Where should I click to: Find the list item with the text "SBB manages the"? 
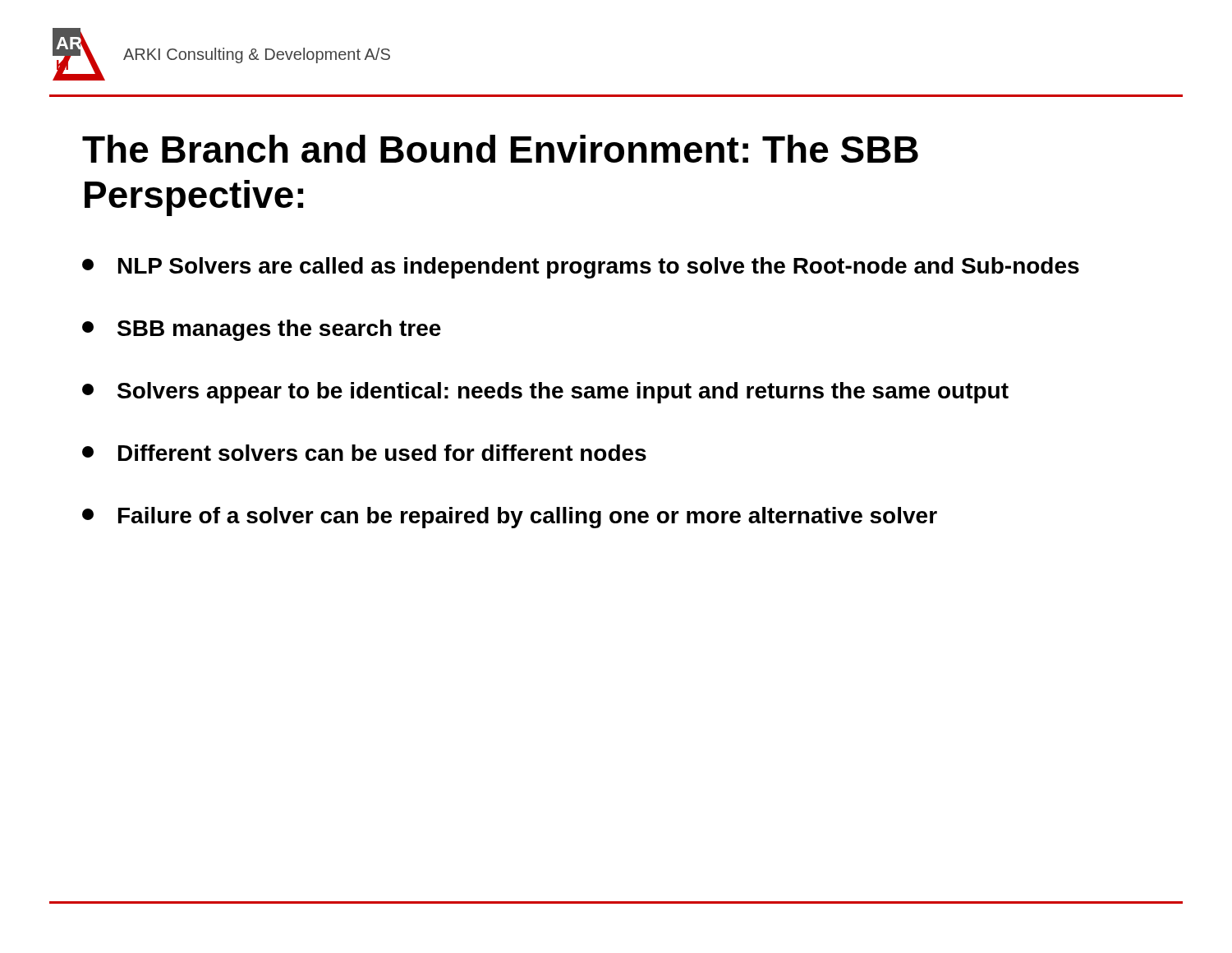(262, 330)
